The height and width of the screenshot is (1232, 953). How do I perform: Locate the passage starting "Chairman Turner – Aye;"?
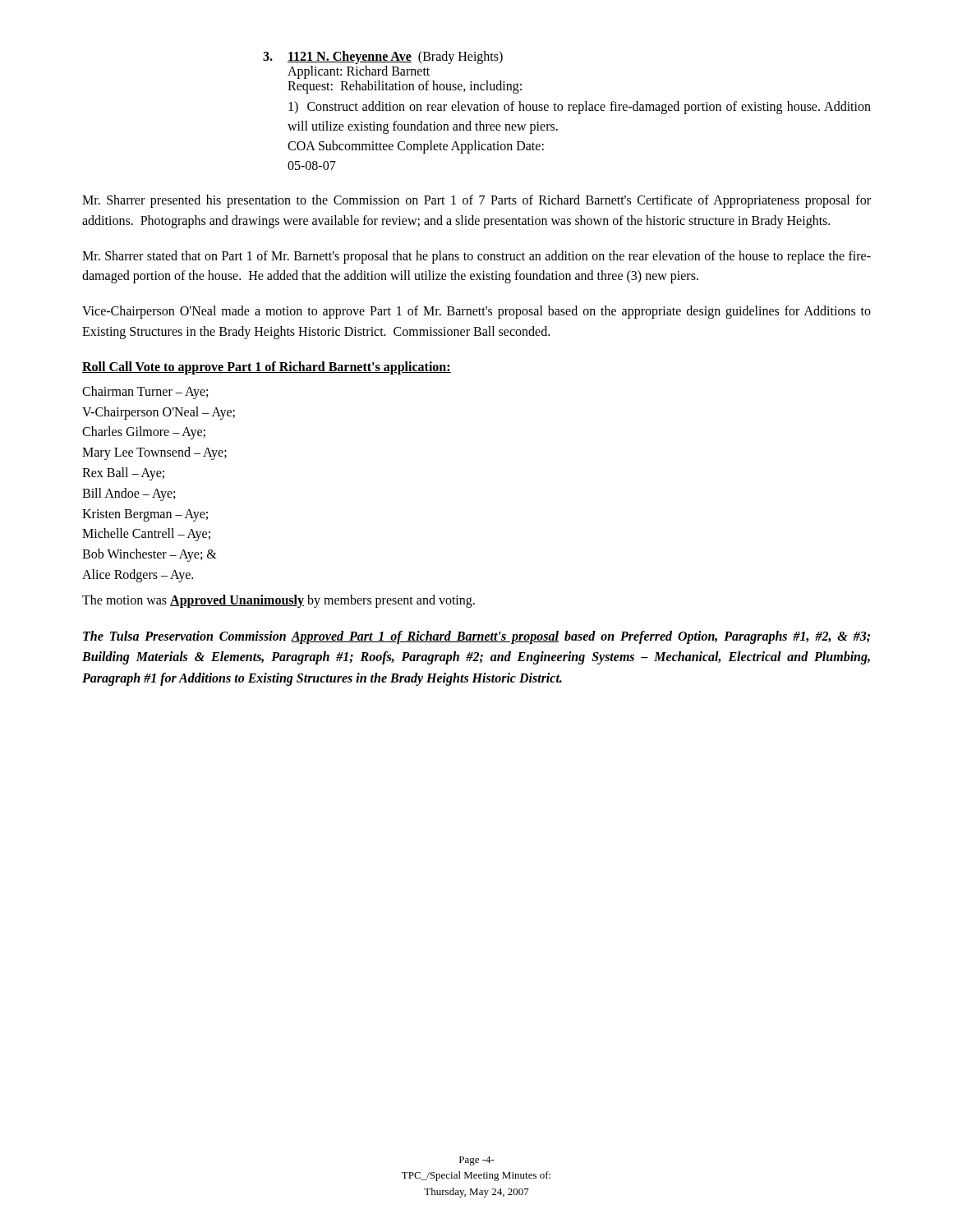pos(146,391)
